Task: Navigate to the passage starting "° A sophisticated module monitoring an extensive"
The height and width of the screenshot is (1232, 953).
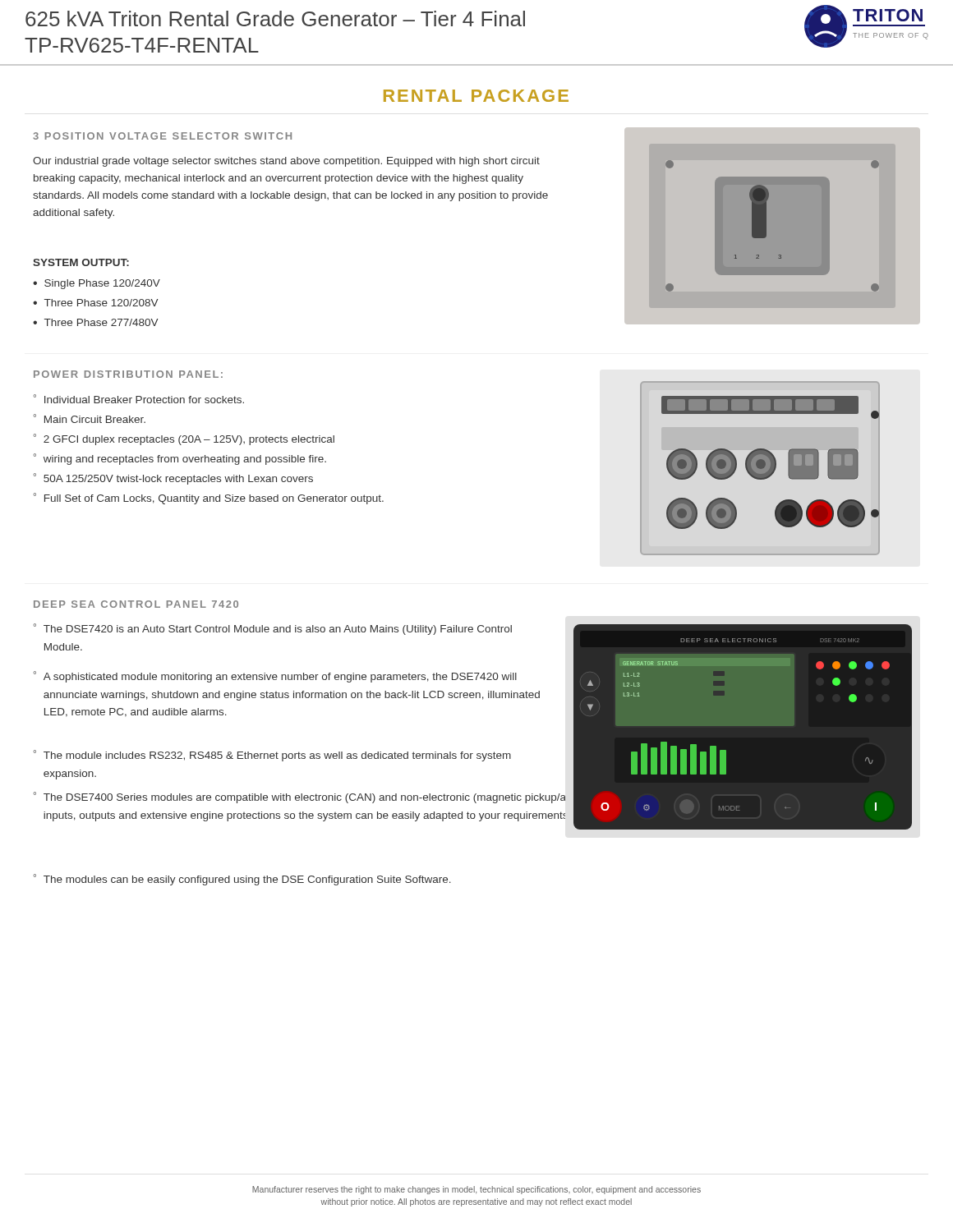Action: 288,694
